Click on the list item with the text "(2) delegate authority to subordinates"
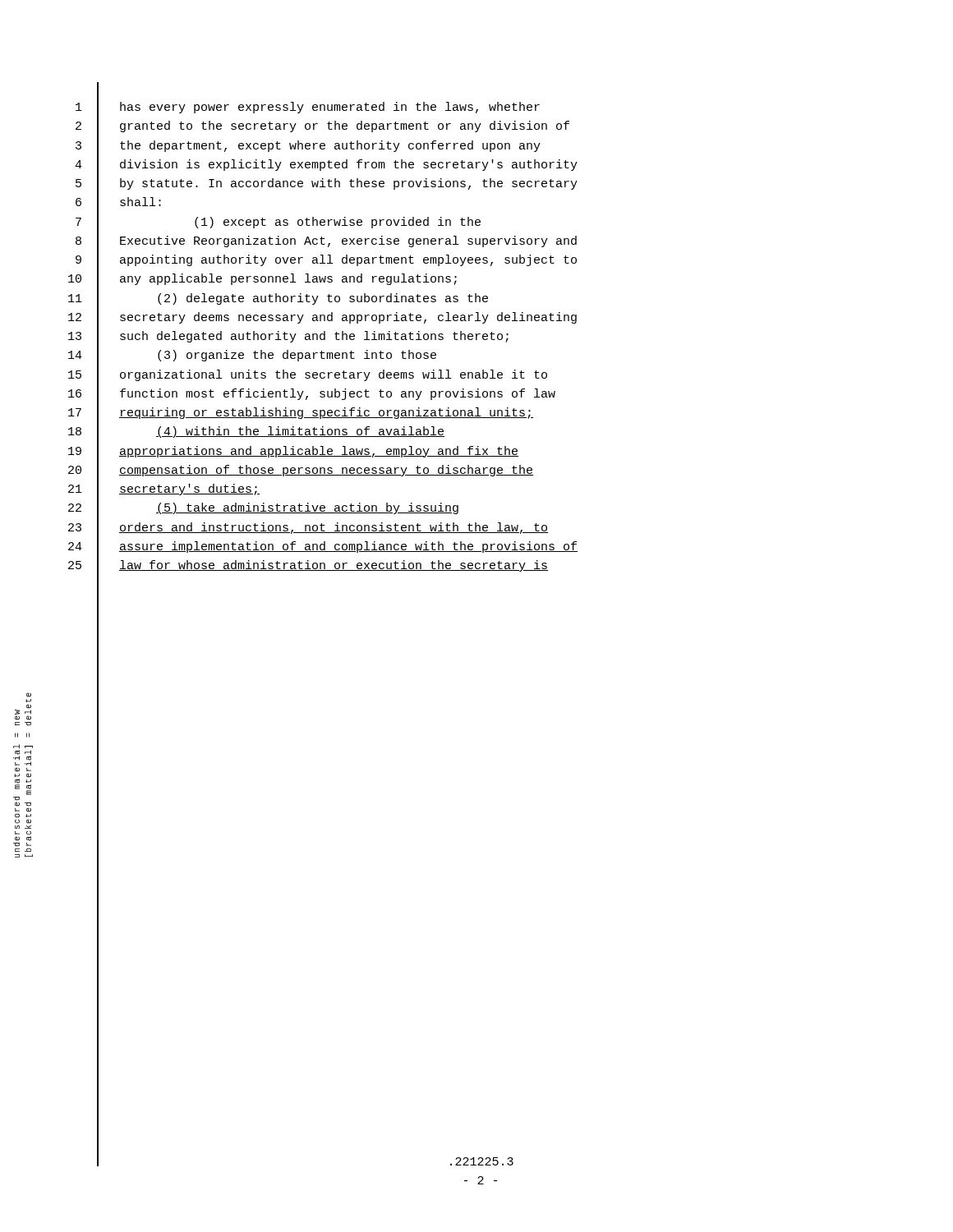 (481, 318)
